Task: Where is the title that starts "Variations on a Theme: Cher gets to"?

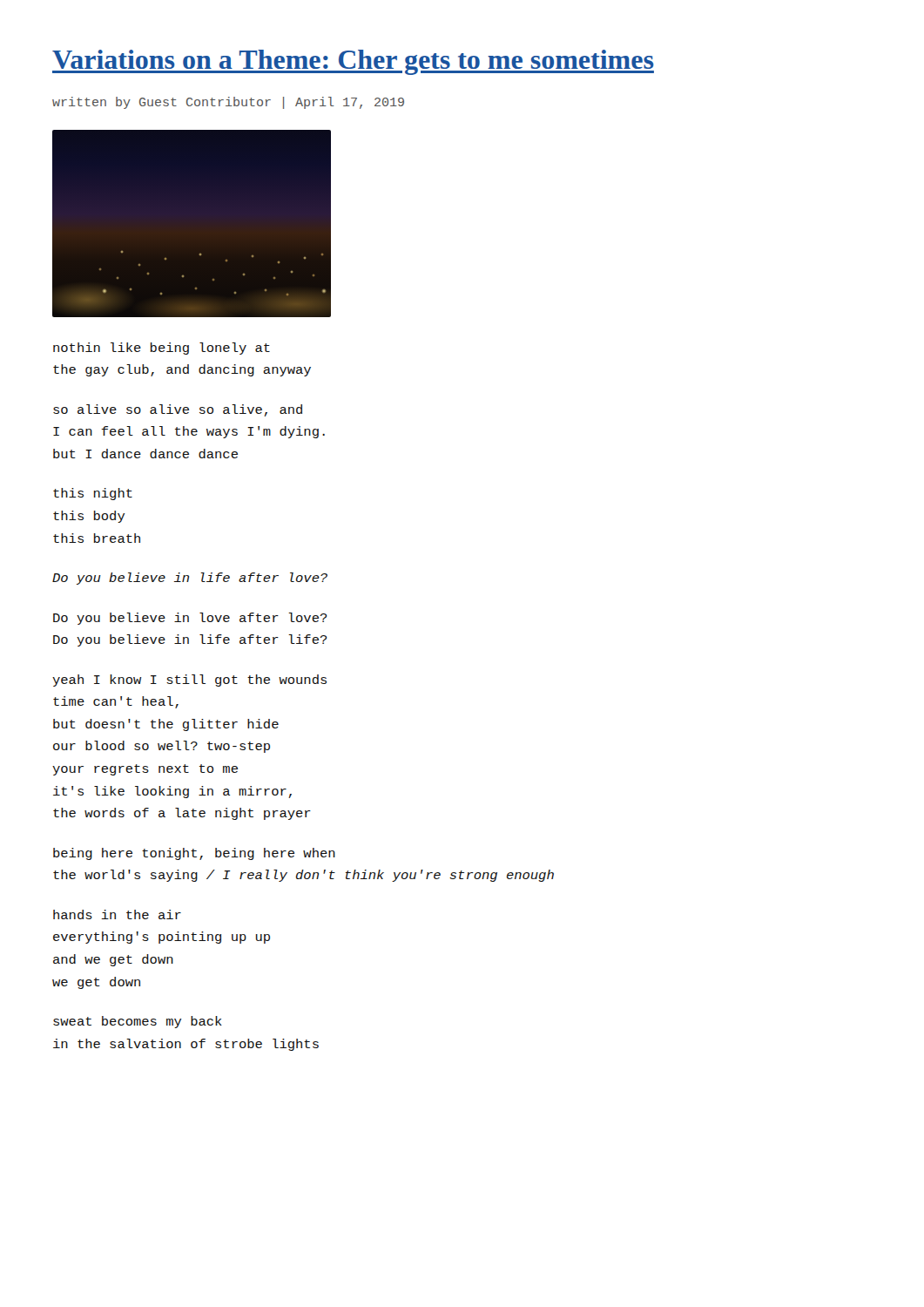Action: click(353, 59)
